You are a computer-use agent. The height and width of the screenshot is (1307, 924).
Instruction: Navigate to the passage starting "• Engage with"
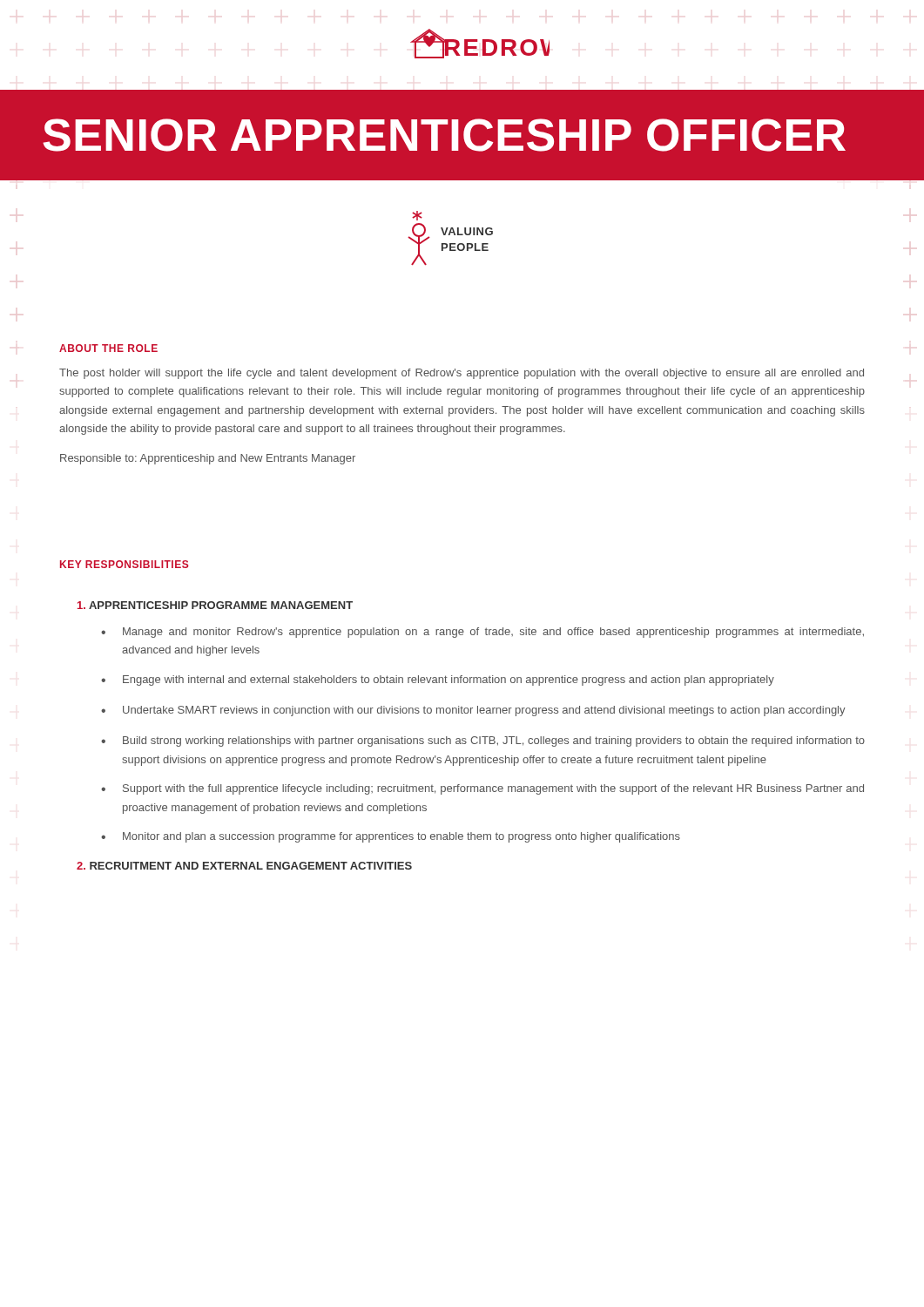tap(437, 680)
